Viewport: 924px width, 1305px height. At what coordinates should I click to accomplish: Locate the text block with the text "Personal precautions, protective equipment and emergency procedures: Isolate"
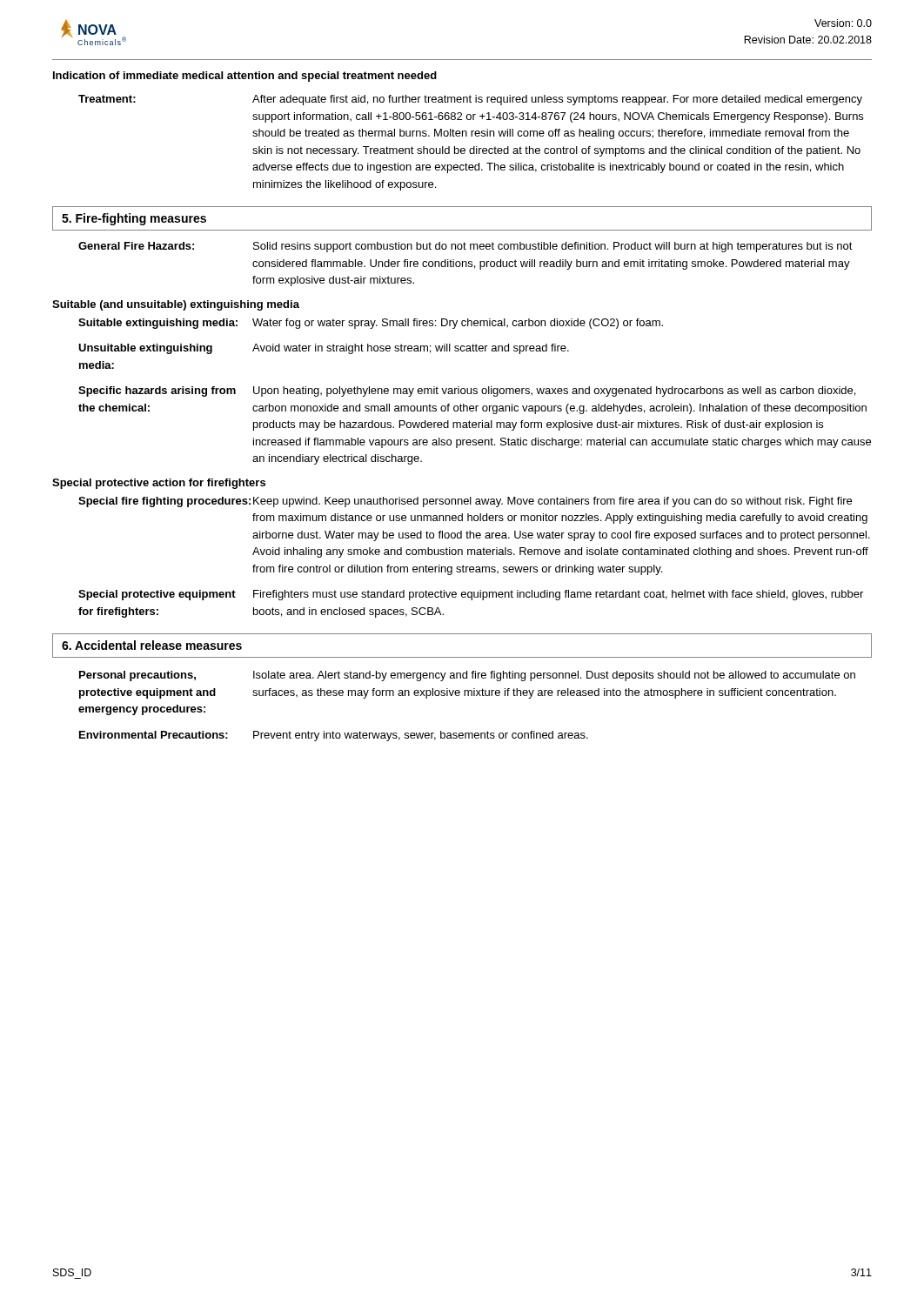point(462,692)
